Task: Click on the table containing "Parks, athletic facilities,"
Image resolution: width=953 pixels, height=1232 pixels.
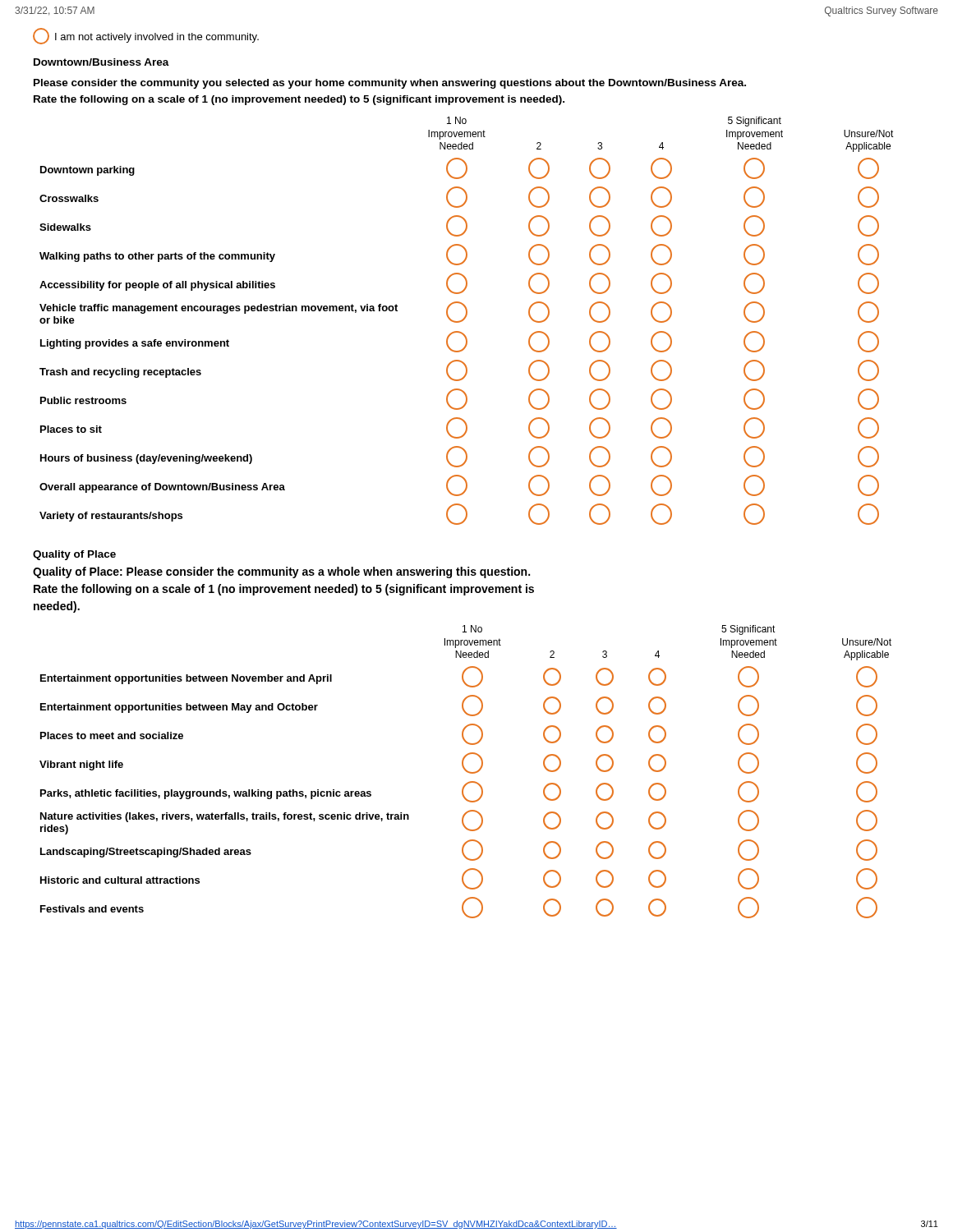Action: (476, 772)
